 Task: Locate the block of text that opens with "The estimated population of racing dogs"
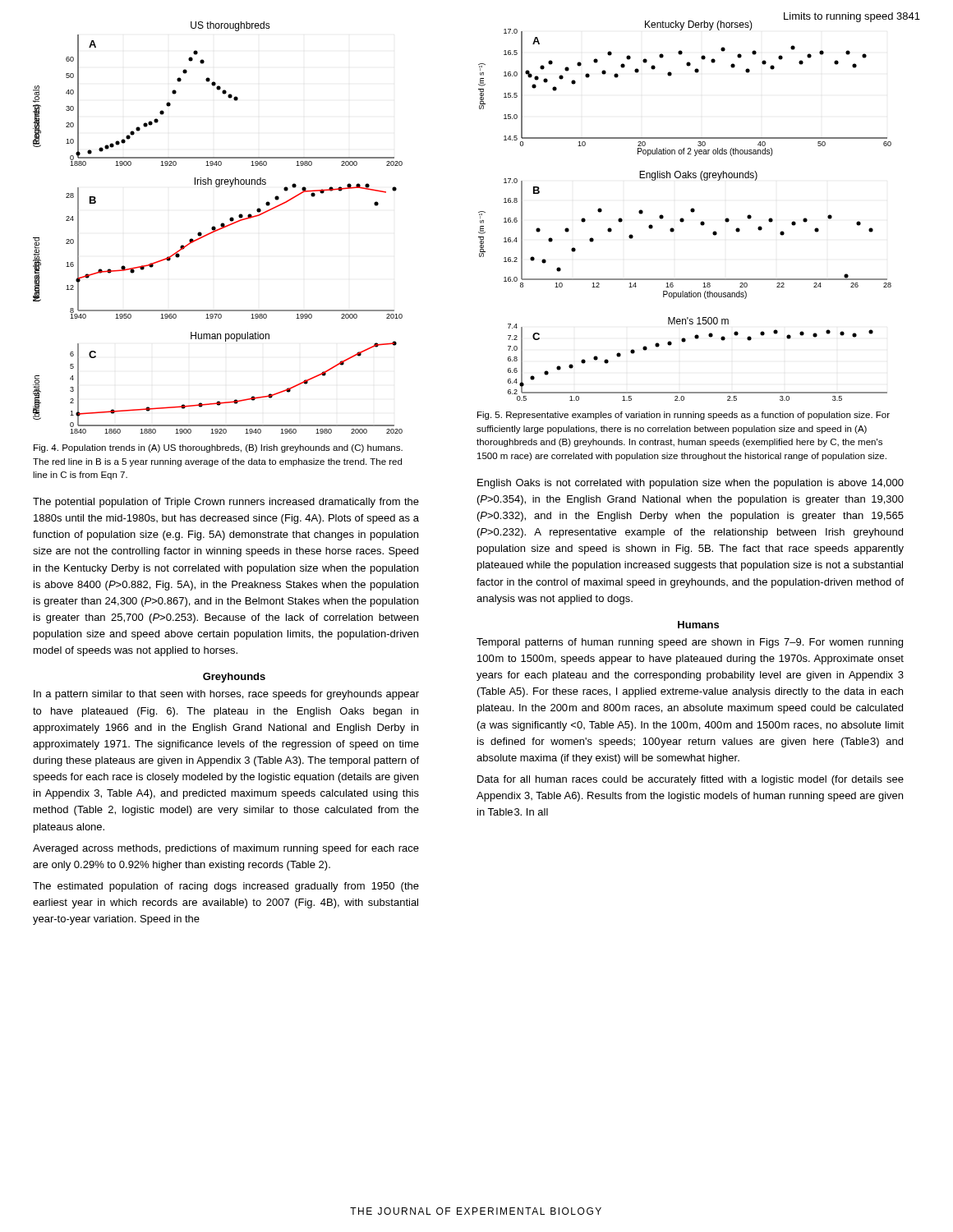pyautogui.click(x=226, y=902)
